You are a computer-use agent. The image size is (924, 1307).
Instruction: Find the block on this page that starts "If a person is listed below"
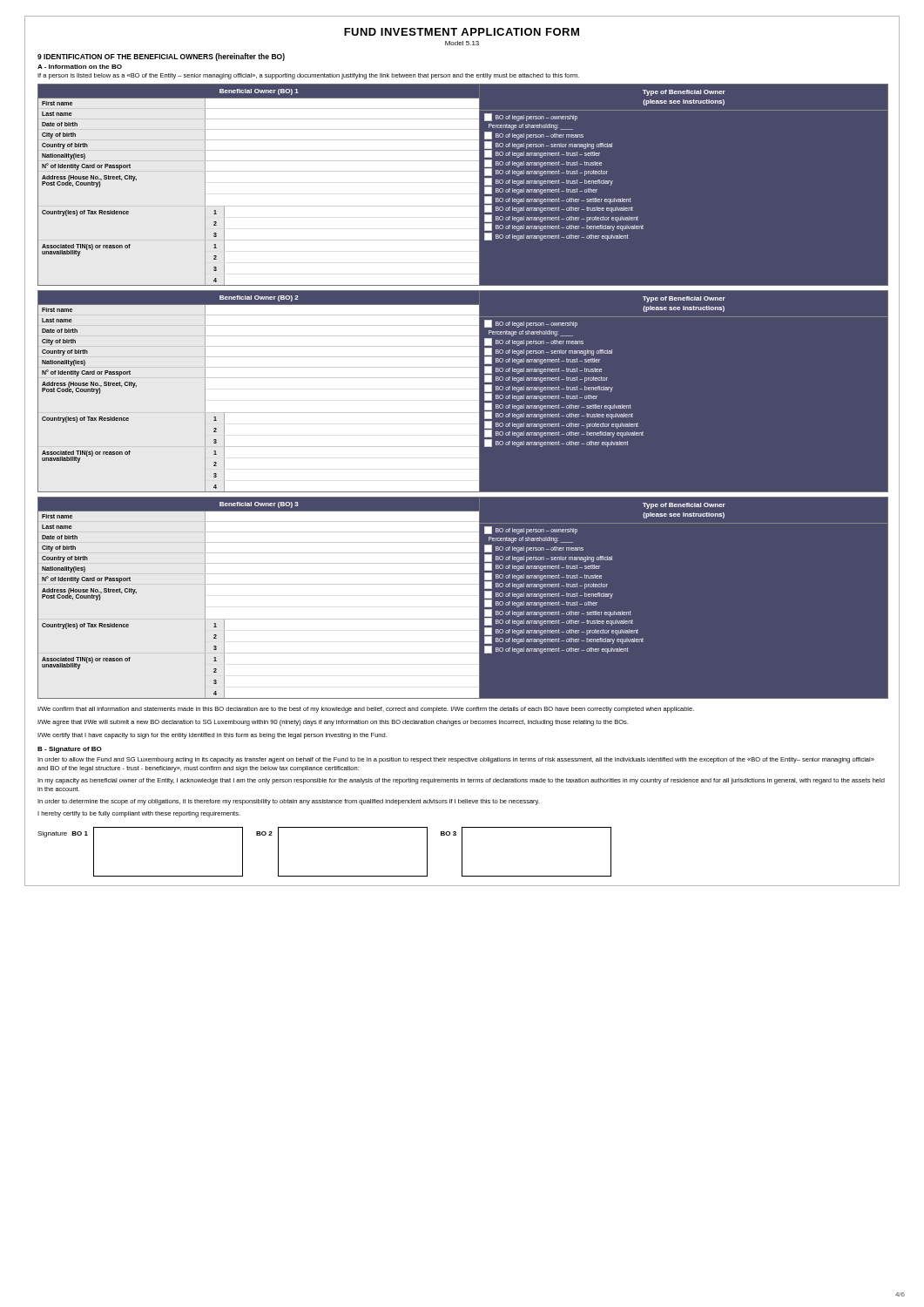(308, 75)
